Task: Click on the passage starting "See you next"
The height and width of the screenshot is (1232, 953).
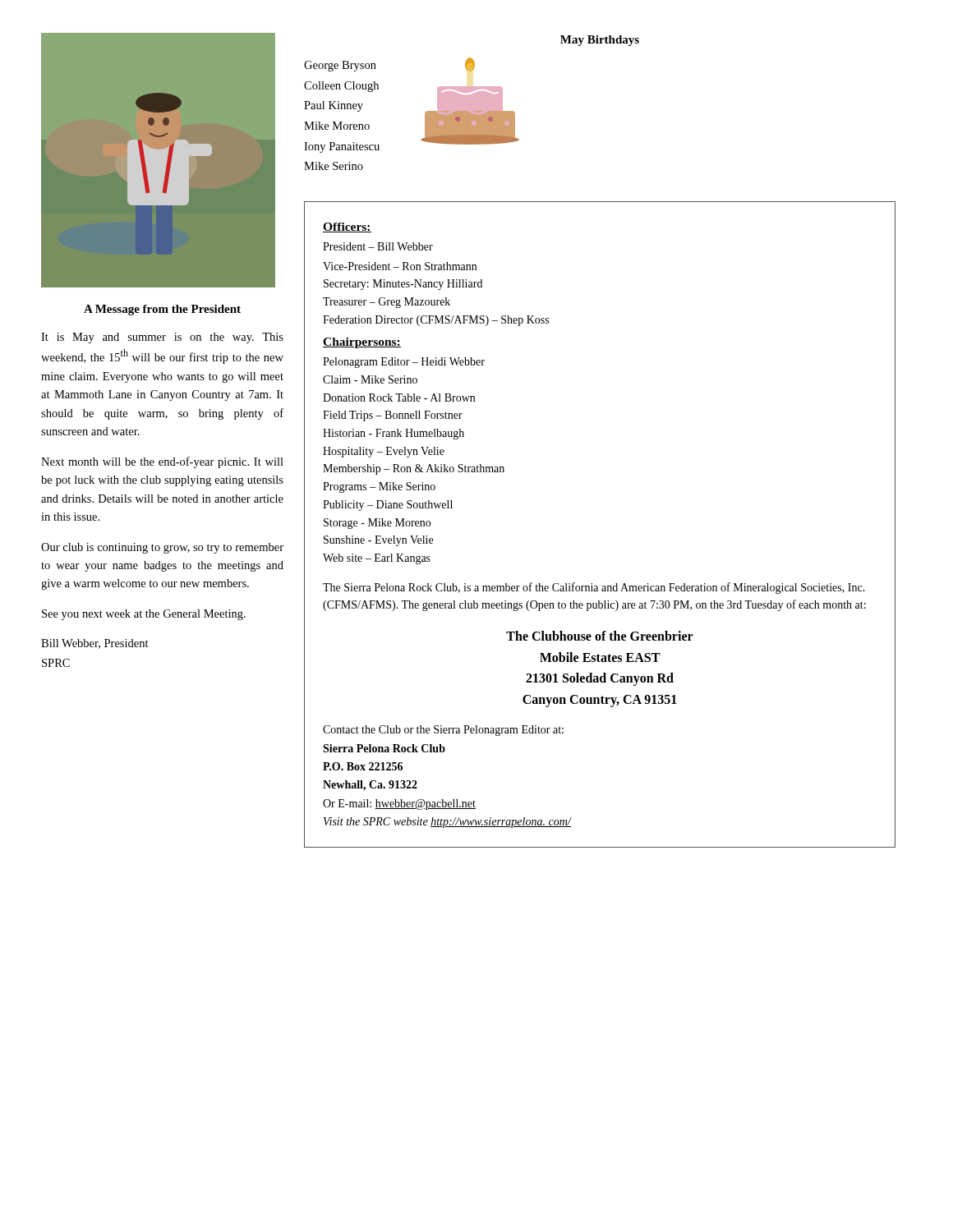Action: point(144,613)
